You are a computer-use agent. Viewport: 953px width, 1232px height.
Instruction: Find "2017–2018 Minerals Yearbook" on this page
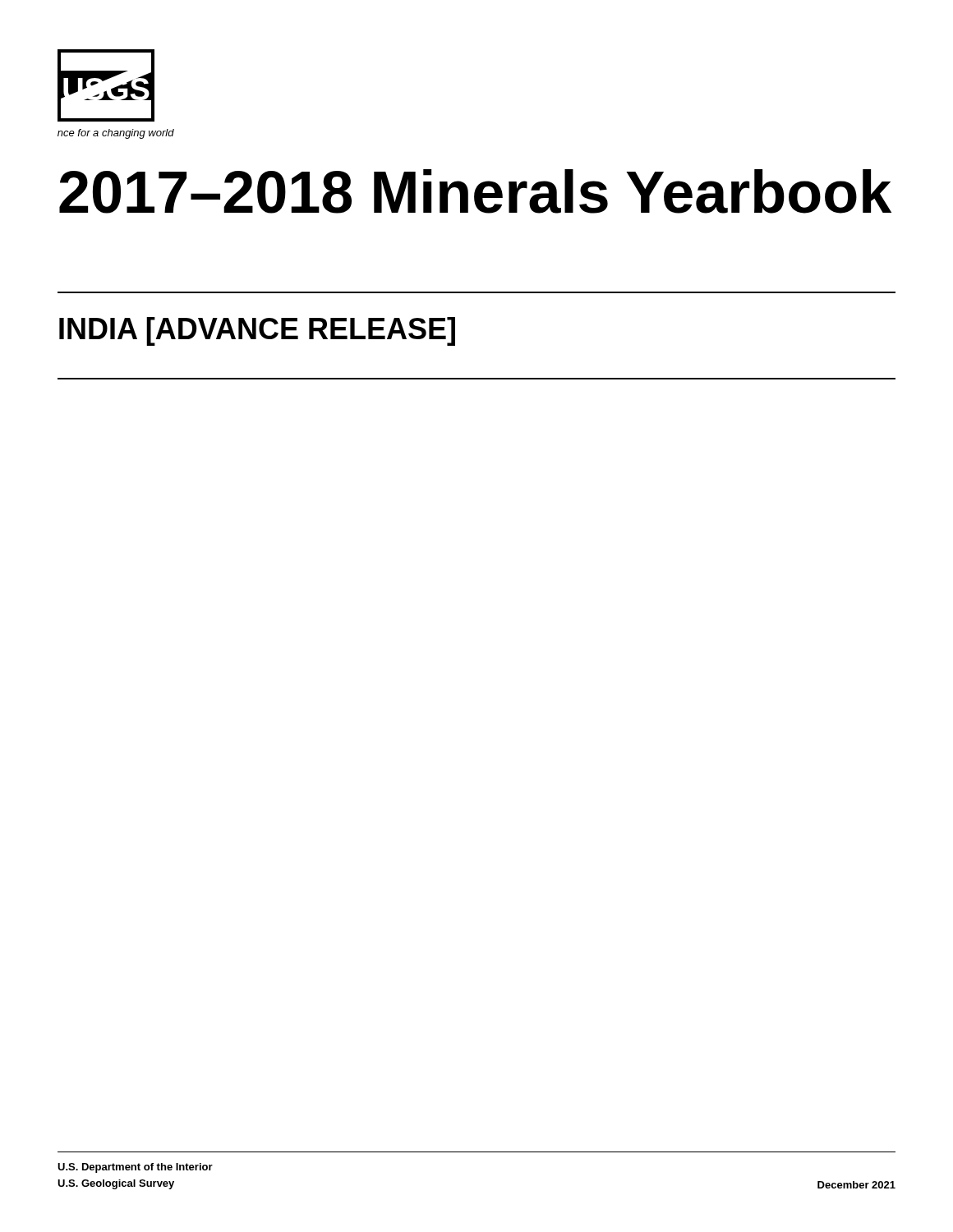tap(476, 193)
